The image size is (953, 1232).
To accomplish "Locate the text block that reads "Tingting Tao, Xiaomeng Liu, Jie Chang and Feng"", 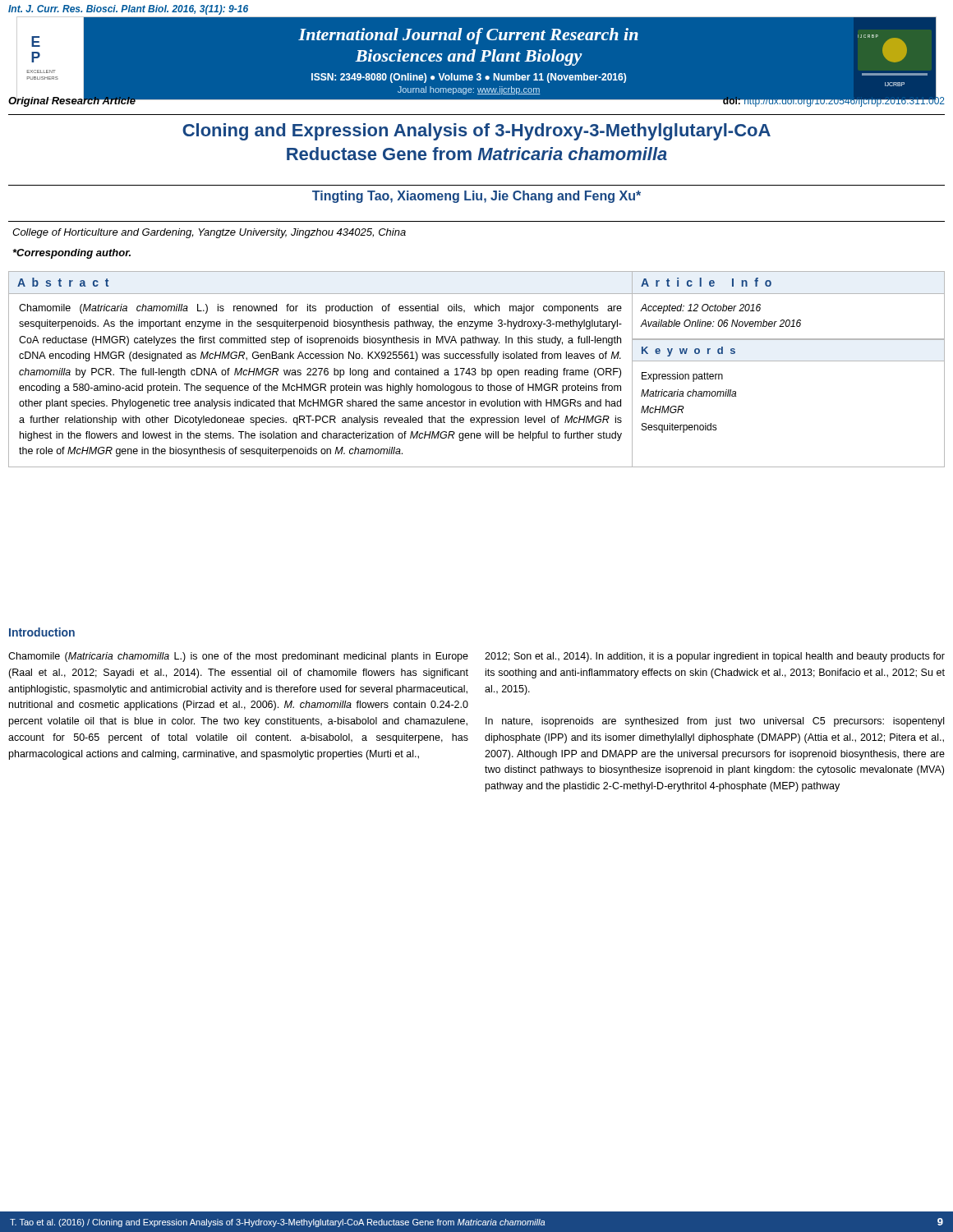I will click(x=476, y=196).
